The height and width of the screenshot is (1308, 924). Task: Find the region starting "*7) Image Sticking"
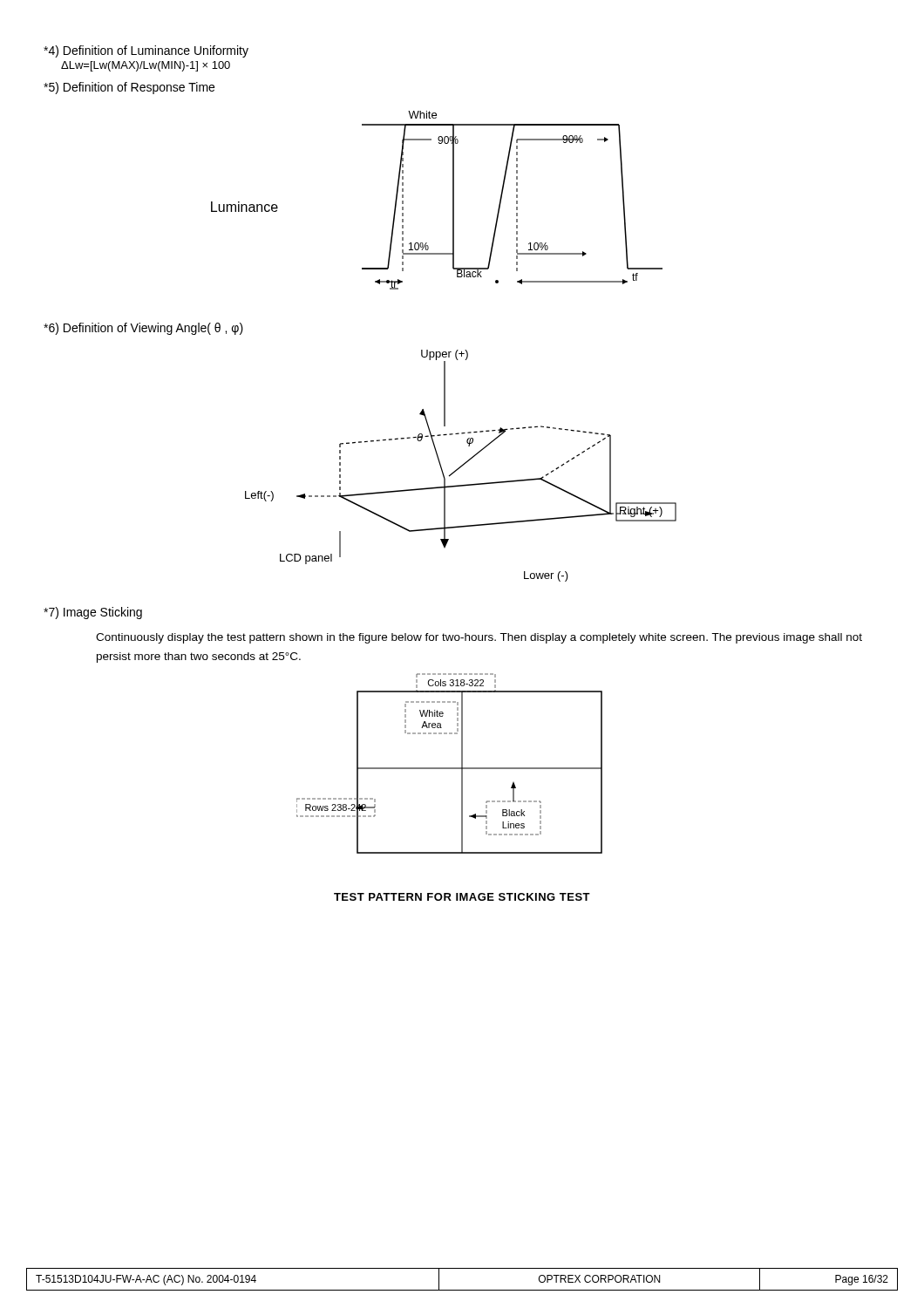coord(93,612)
